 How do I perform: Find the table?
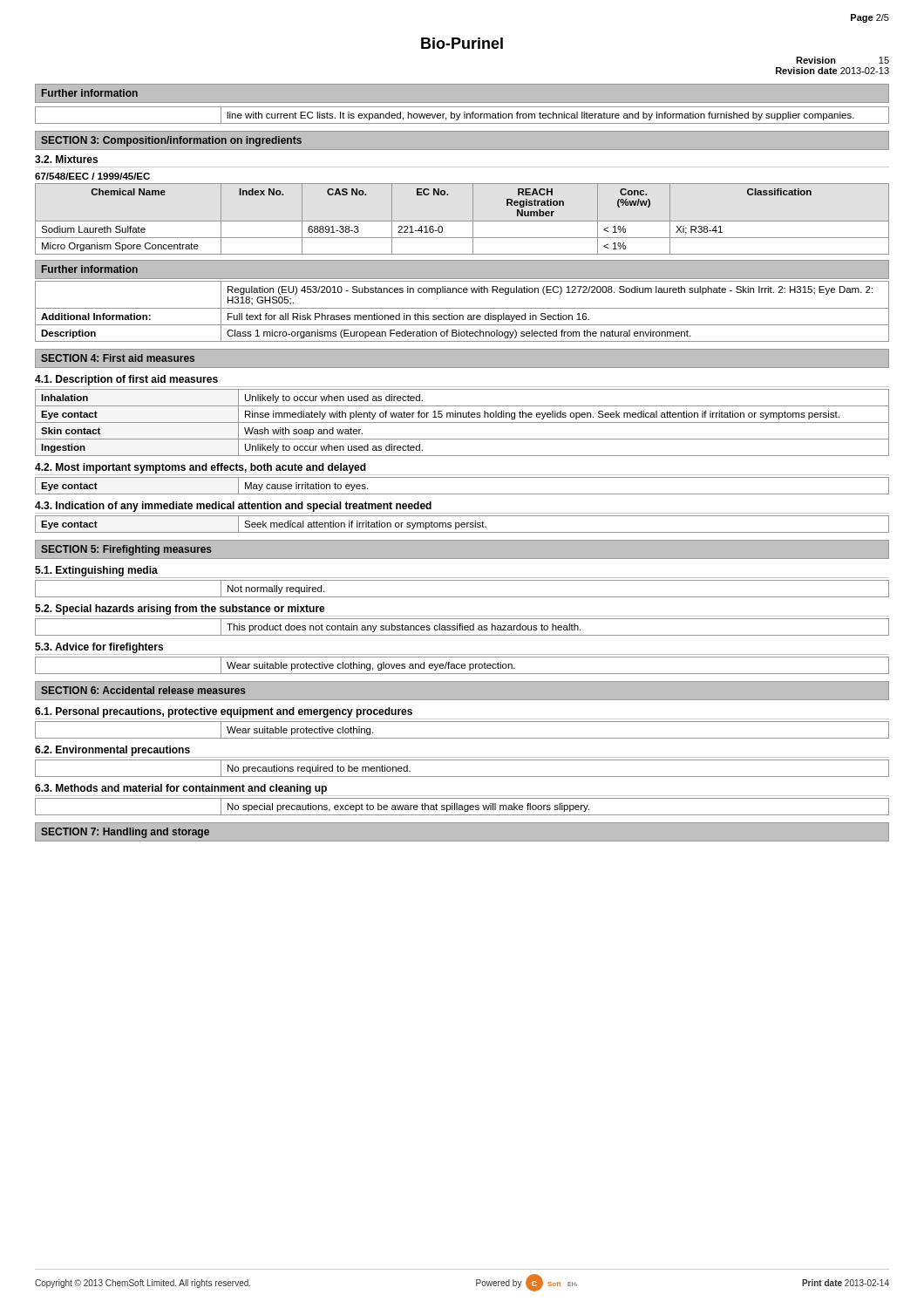tap(462, 219)
